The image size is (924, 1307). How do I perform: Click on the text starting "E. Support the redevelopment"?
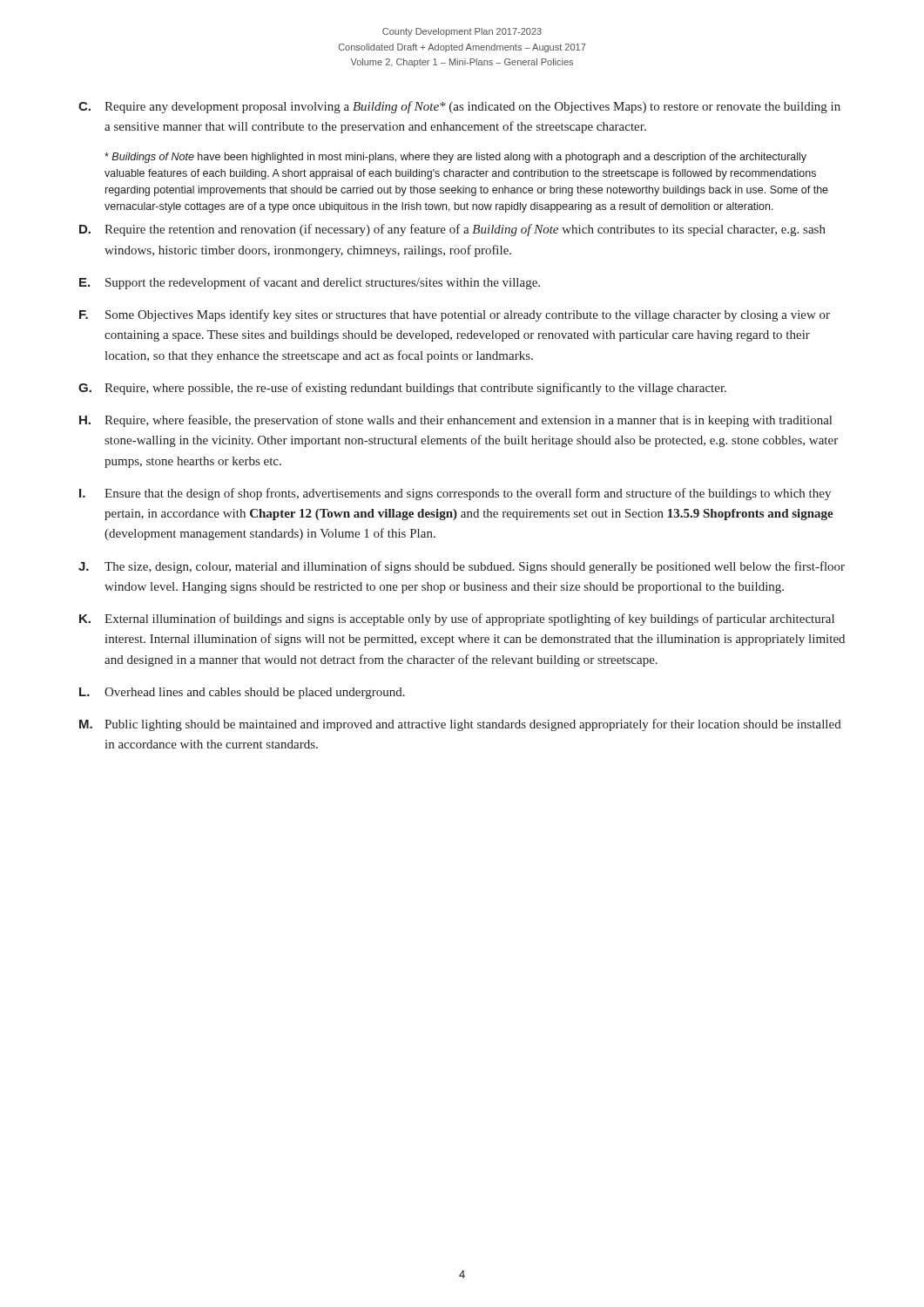coord(310,283)
